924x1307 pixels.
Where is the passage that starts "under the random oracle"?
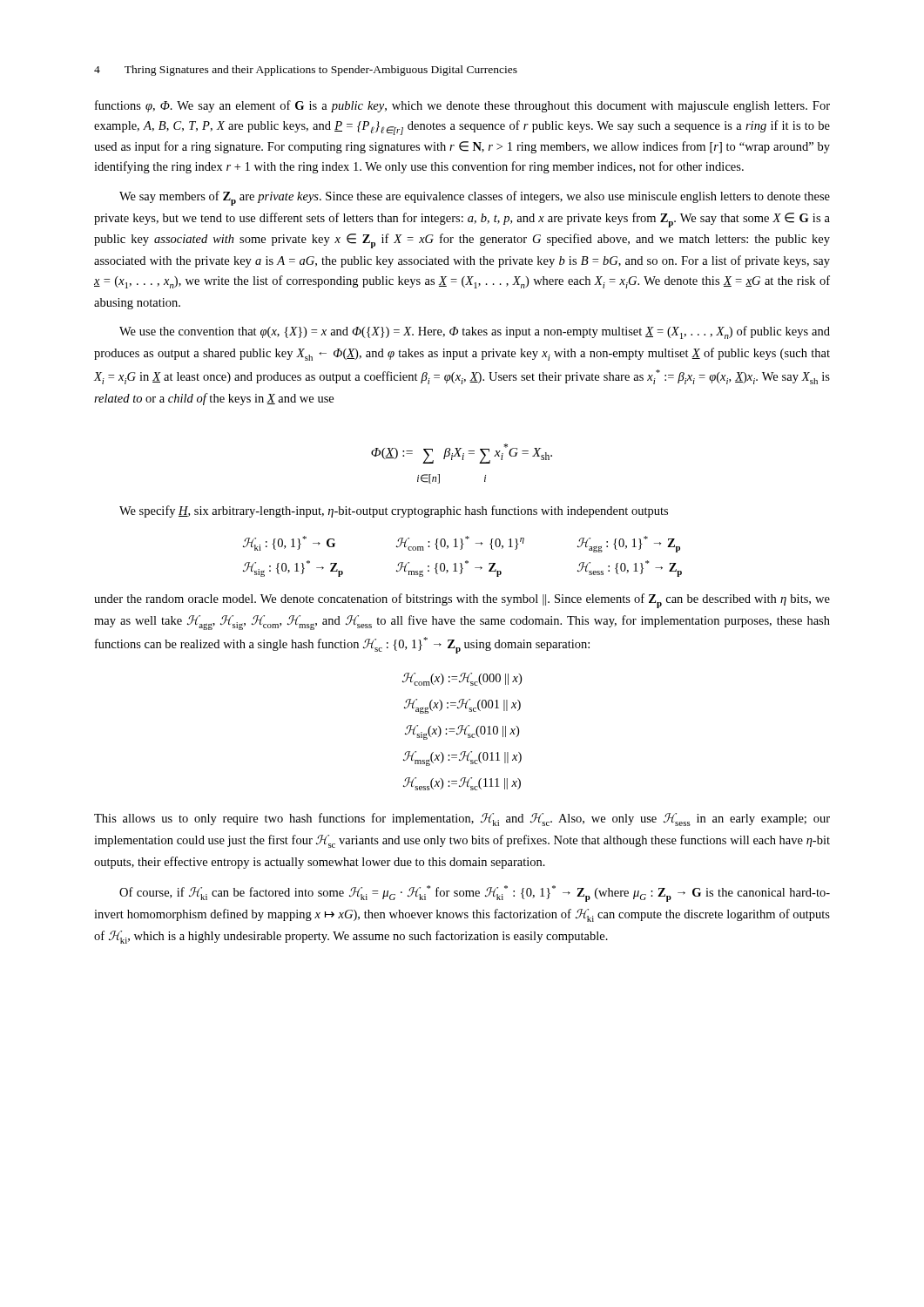(462, 623)
